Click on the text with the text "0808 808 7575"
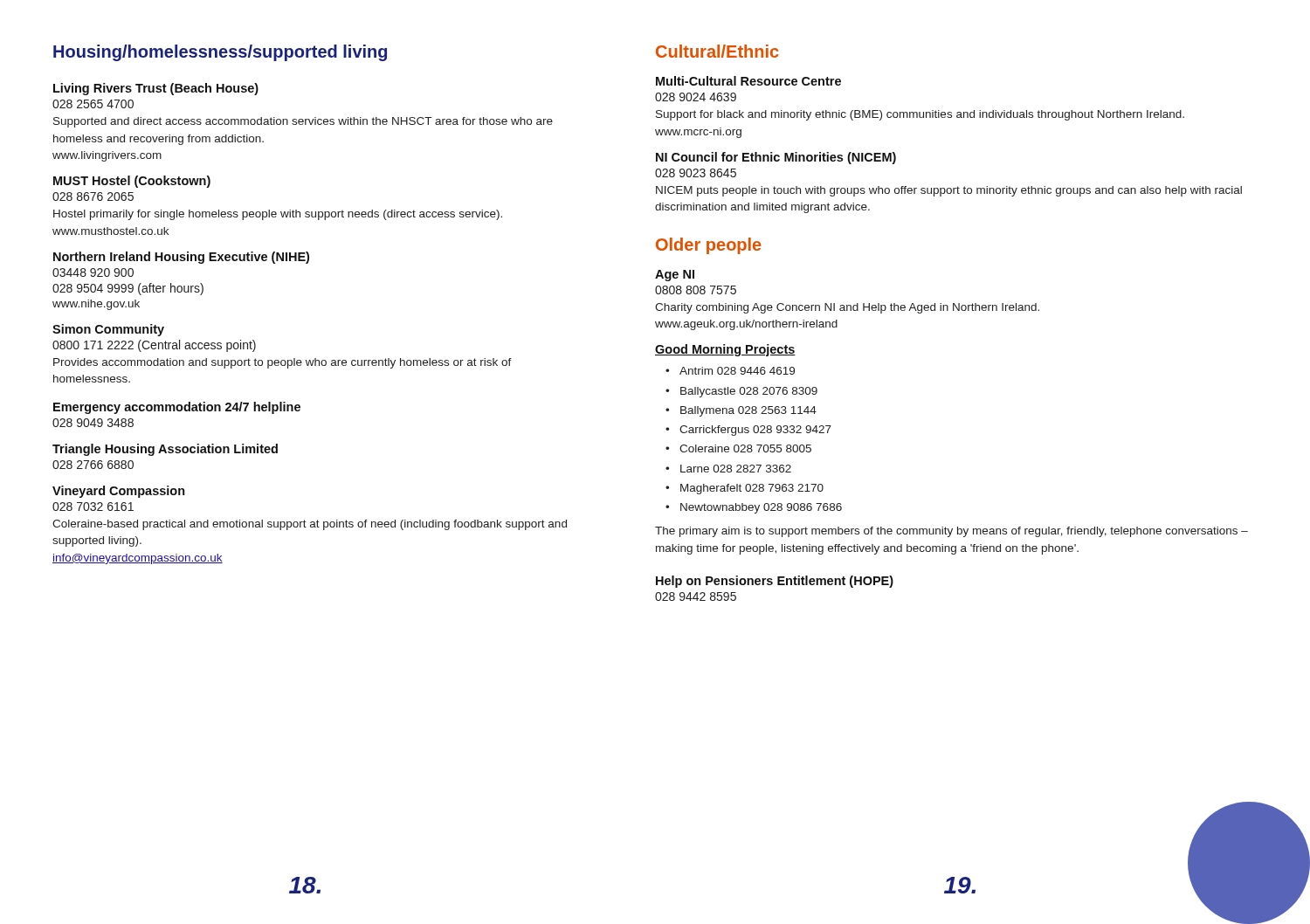Screen dimensions: 924x1310 [696, 290]
